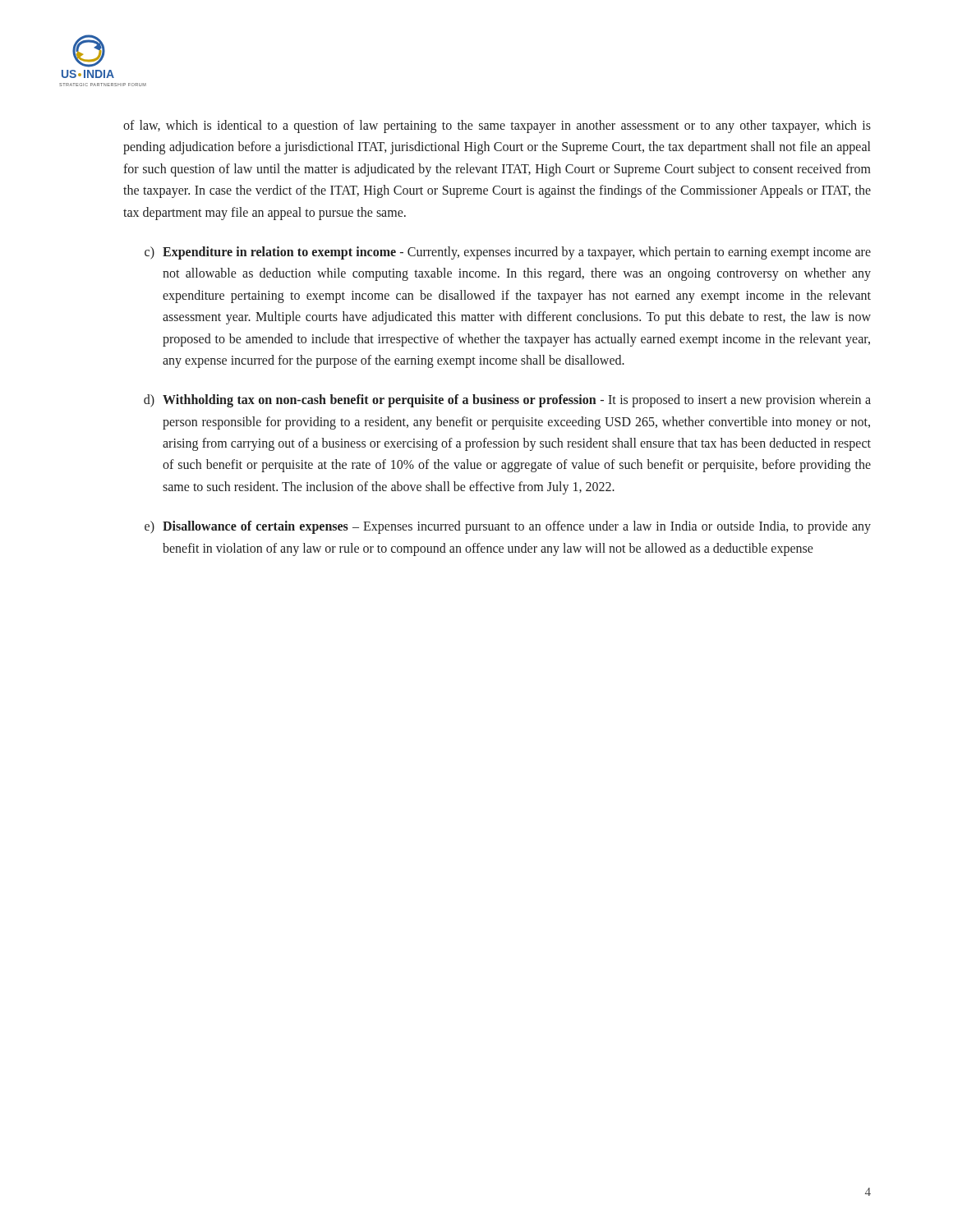Find the block on this page that starts "e) Disallowance of certain expenses – Expenses incurred"

(x=497, y=538)
